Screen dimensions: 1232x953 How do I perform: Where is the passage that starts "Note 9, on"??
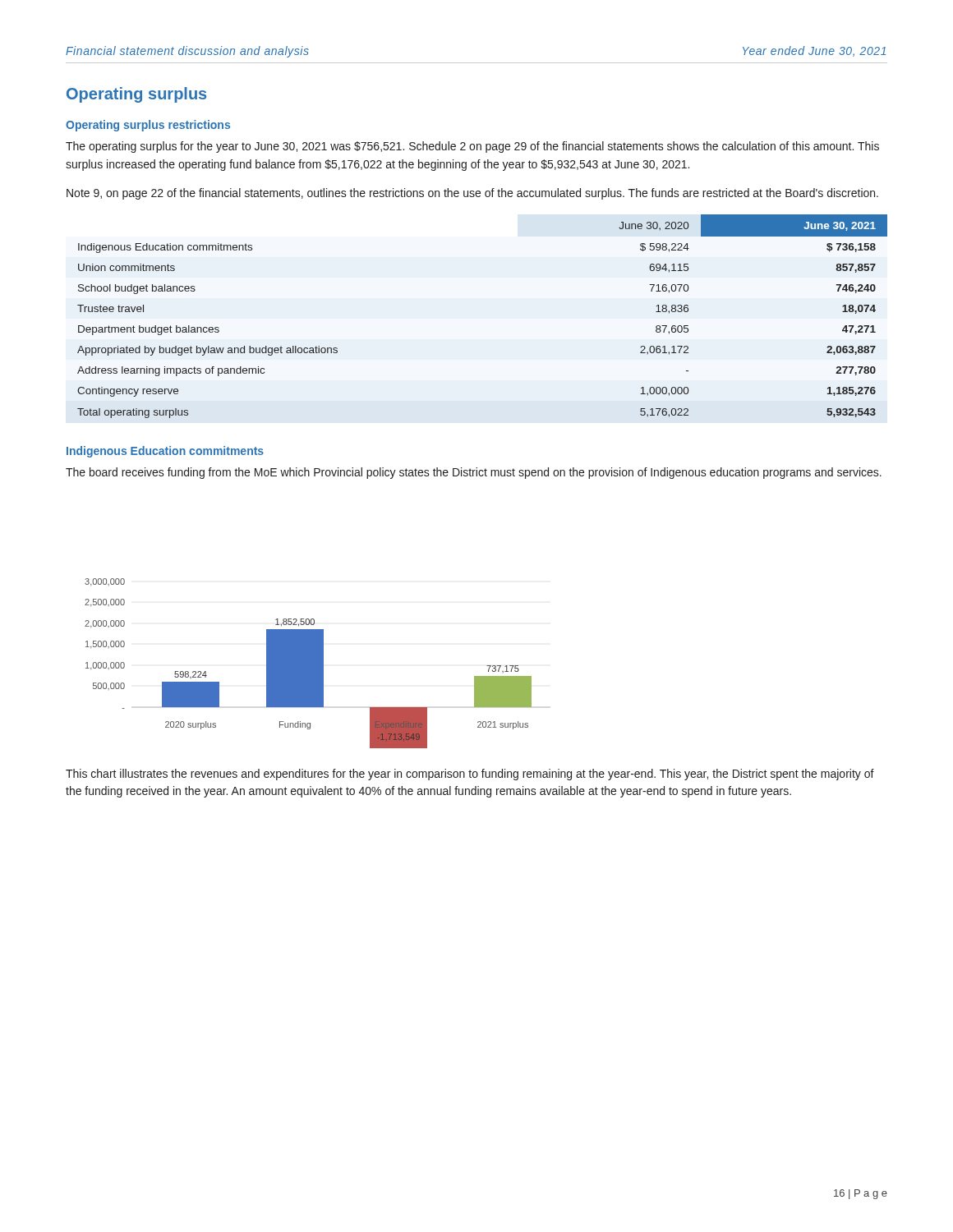(472, 193)
